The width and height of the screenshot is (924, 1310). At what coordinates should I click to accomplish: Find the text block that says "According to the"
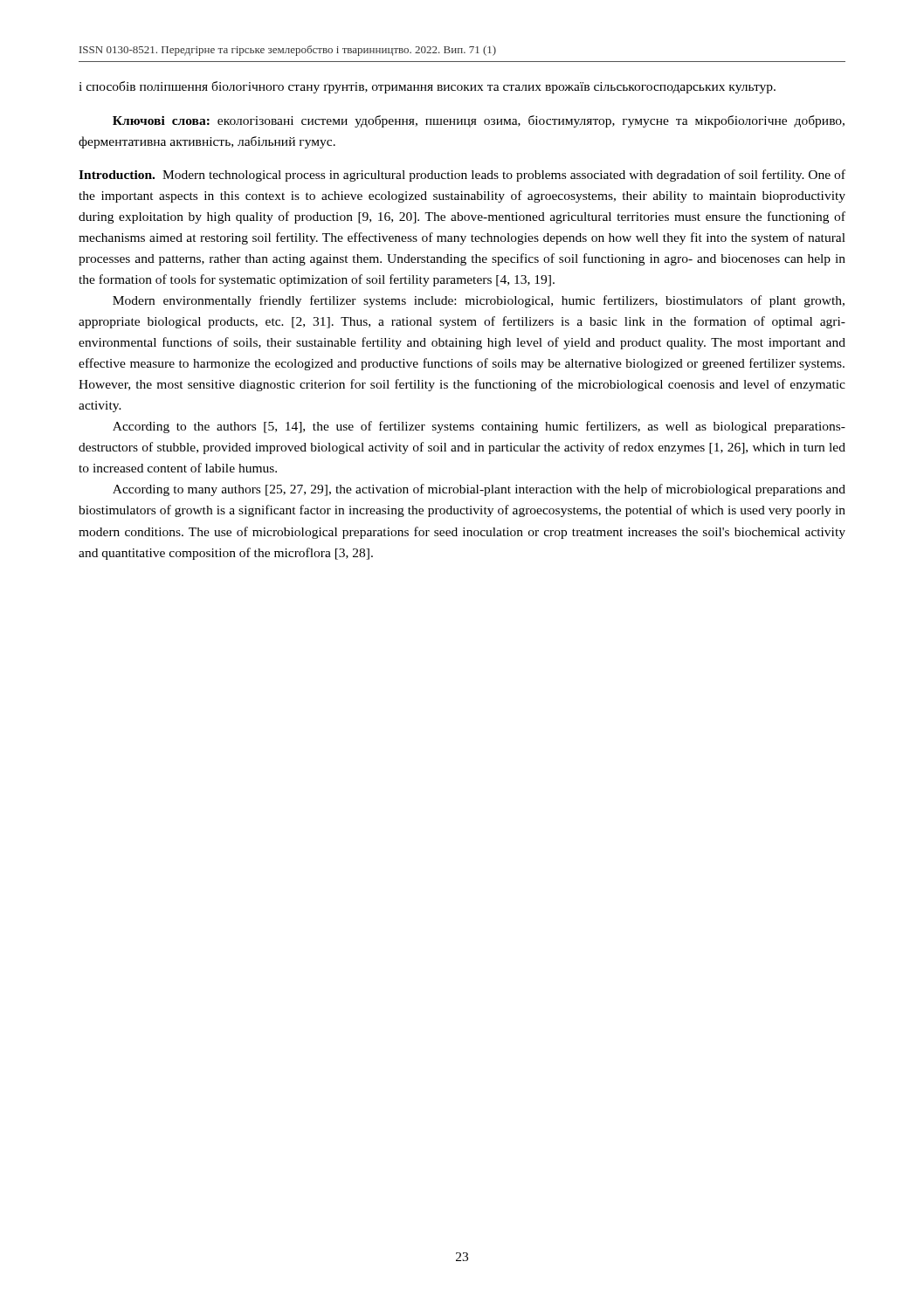click(x=462, y=447)
